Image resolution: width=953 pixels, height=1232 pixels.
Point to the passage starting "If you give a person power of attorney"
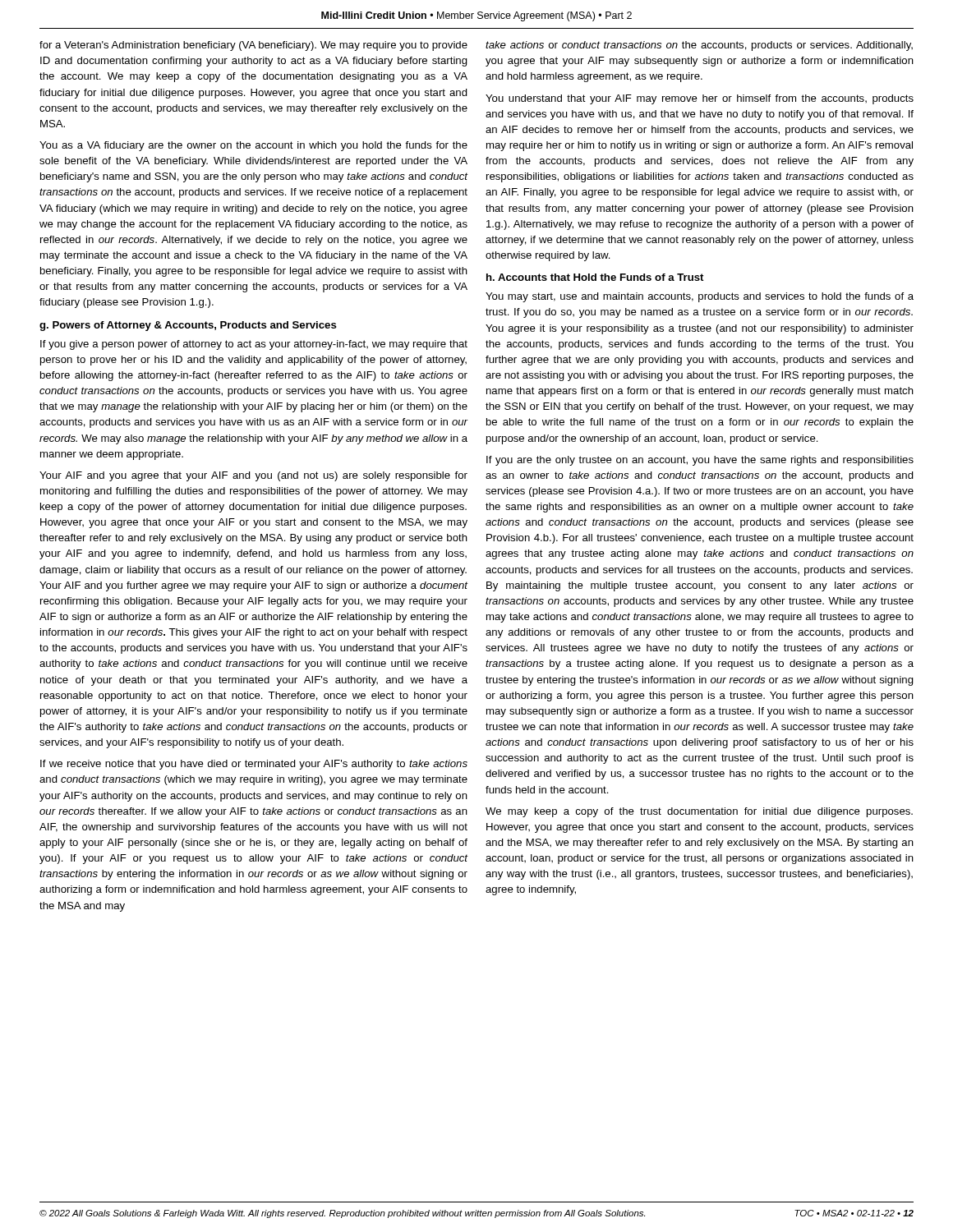[253, 398]
